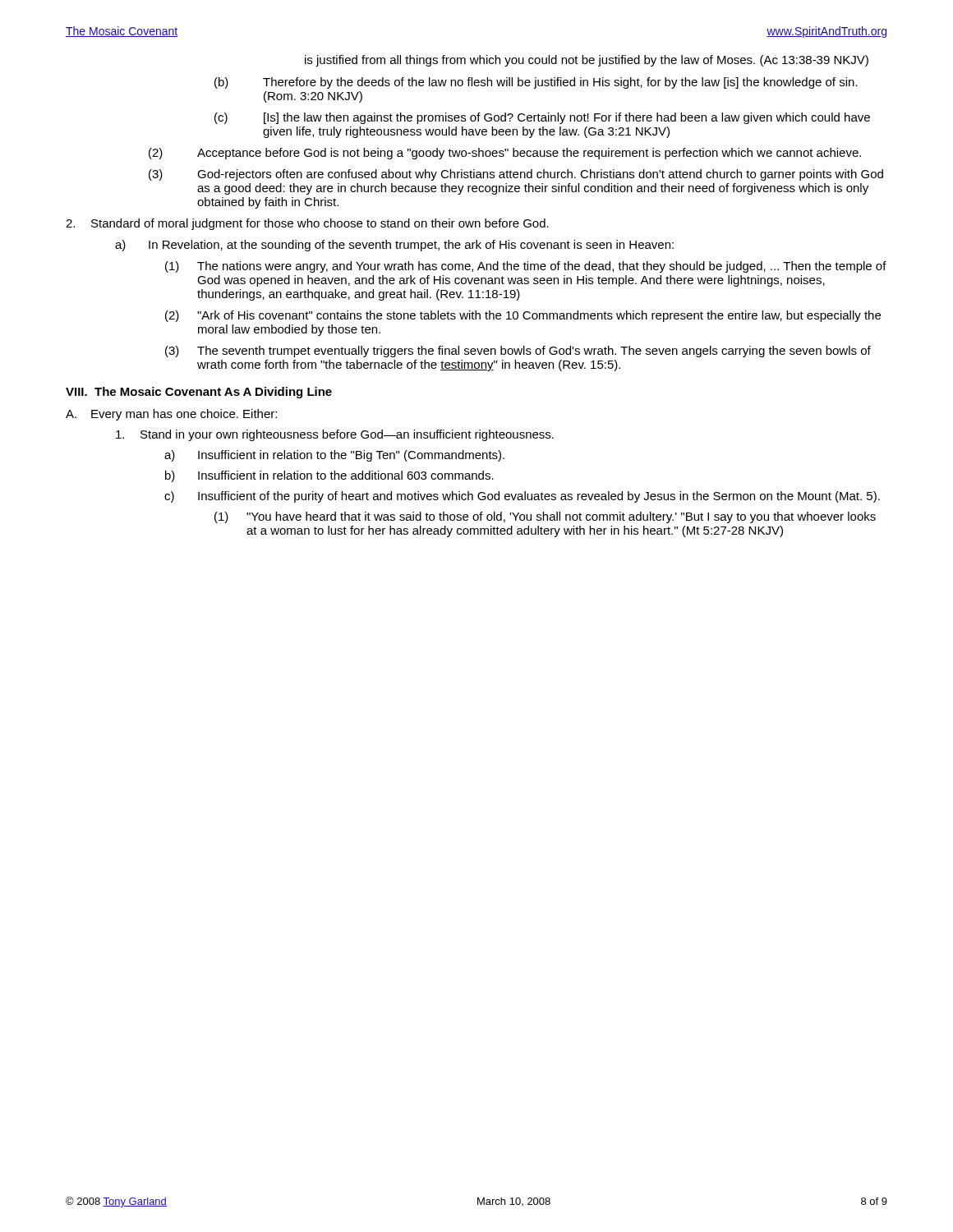This screenshot has height=1232, width=953.
Task: Point to the block beginning "a) In Revelation, at"
Action: 501,244
